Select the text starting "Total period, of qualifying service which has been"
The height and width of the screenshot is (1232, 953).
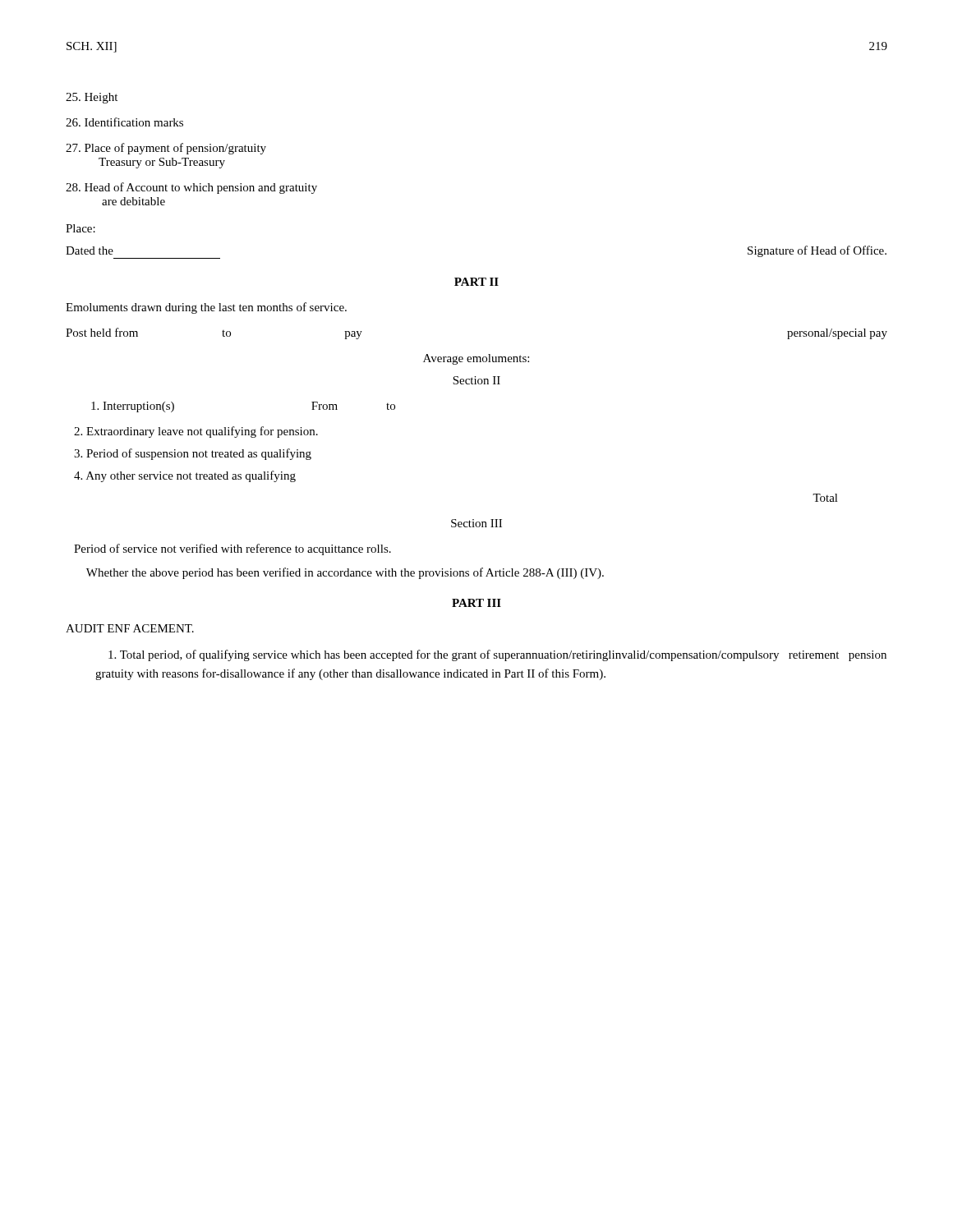tap(491, 664)
